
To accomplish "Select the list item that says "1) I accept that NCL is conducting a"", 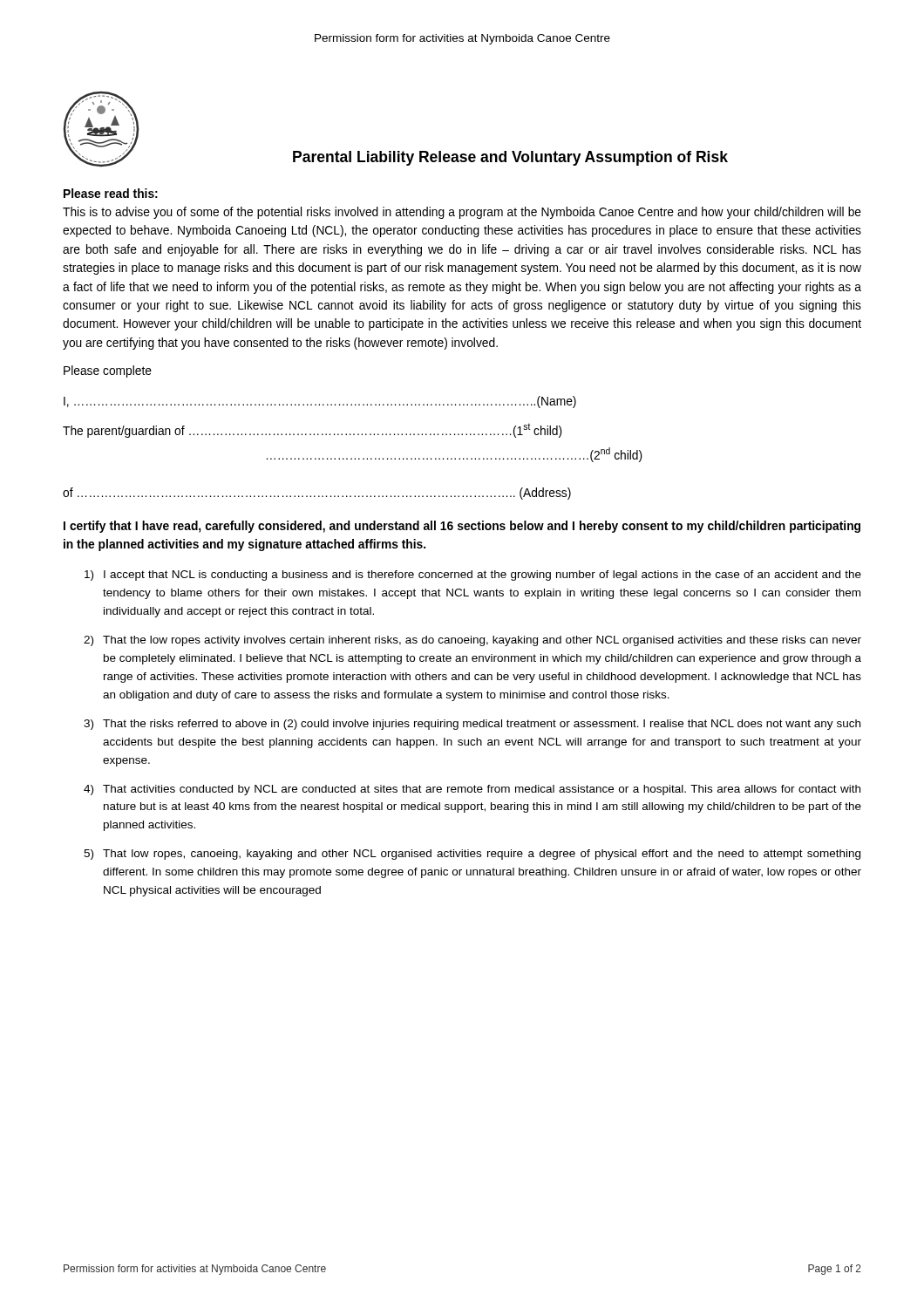I will coord(462,594).
